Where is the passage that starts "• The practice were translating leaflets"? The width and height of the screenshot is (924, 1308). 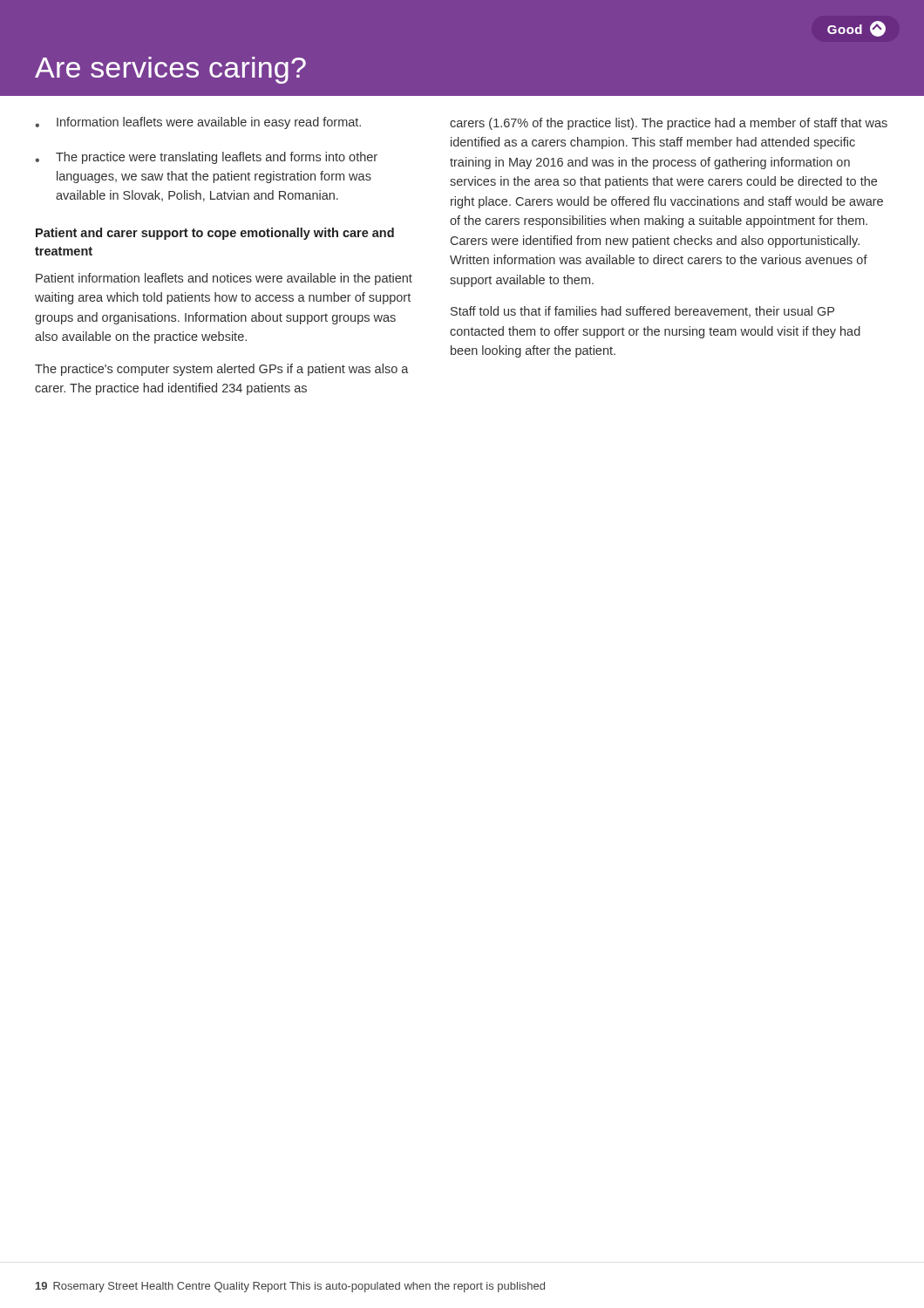click(x=227, y=177)
